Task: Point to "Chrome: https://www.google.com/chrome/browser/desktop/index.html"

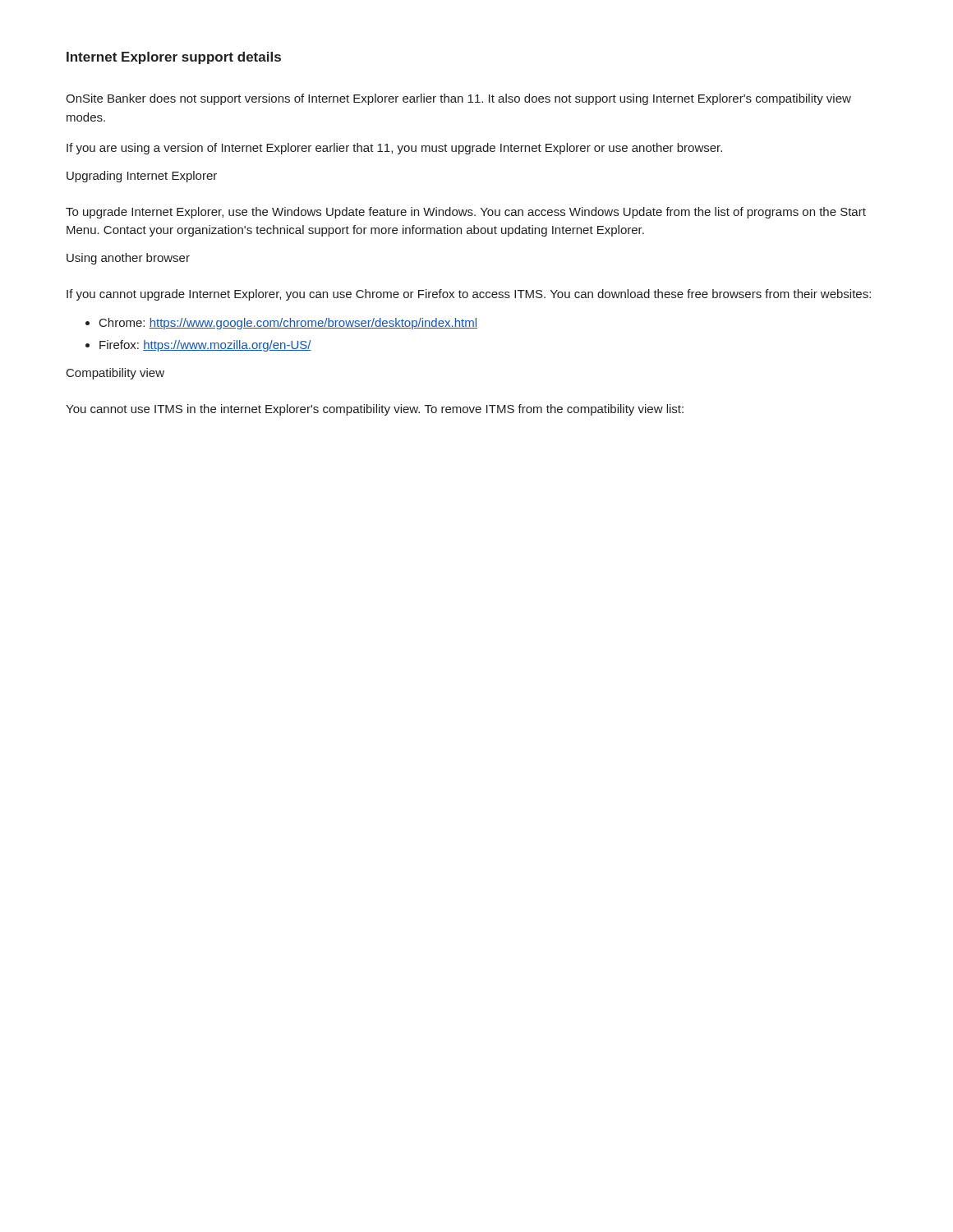Action: pyautogui.click(x=288, y=322)
